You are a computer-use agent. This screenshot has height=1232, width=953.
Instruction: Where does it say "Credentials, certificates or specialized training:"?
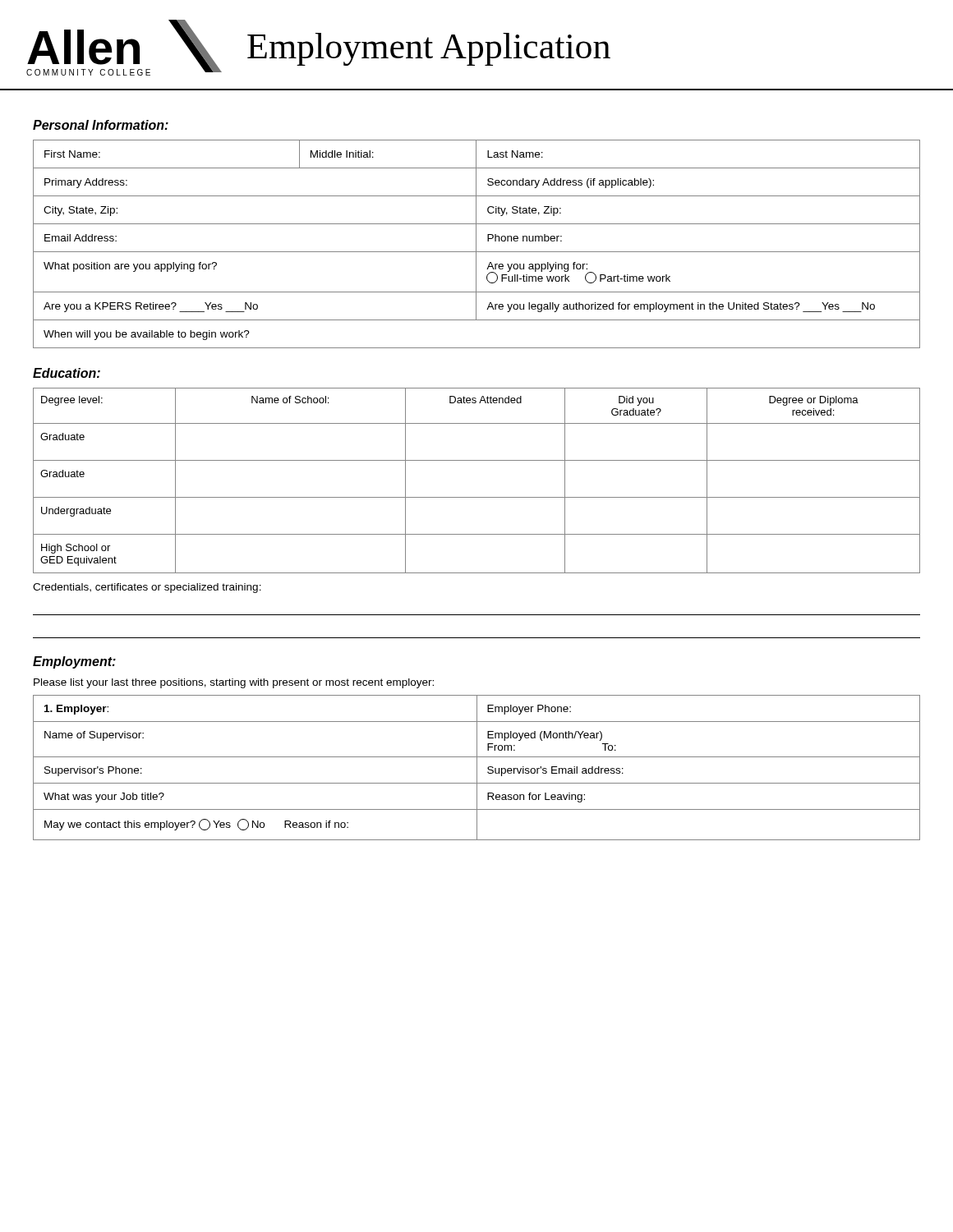pyautogui.click(x=147, y=587)
